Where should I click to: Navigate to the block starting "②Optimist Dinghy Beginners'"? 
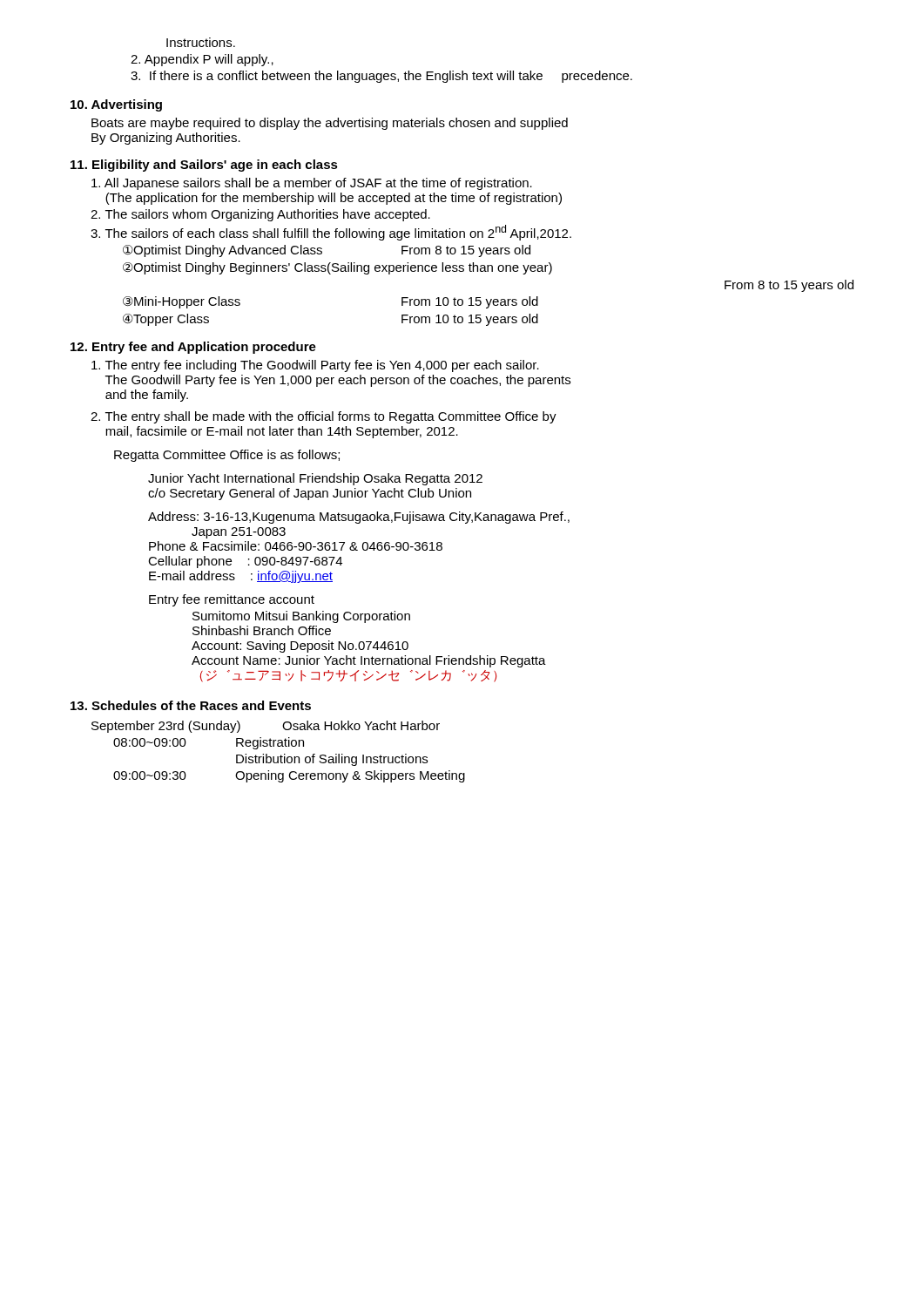[337, 267]
